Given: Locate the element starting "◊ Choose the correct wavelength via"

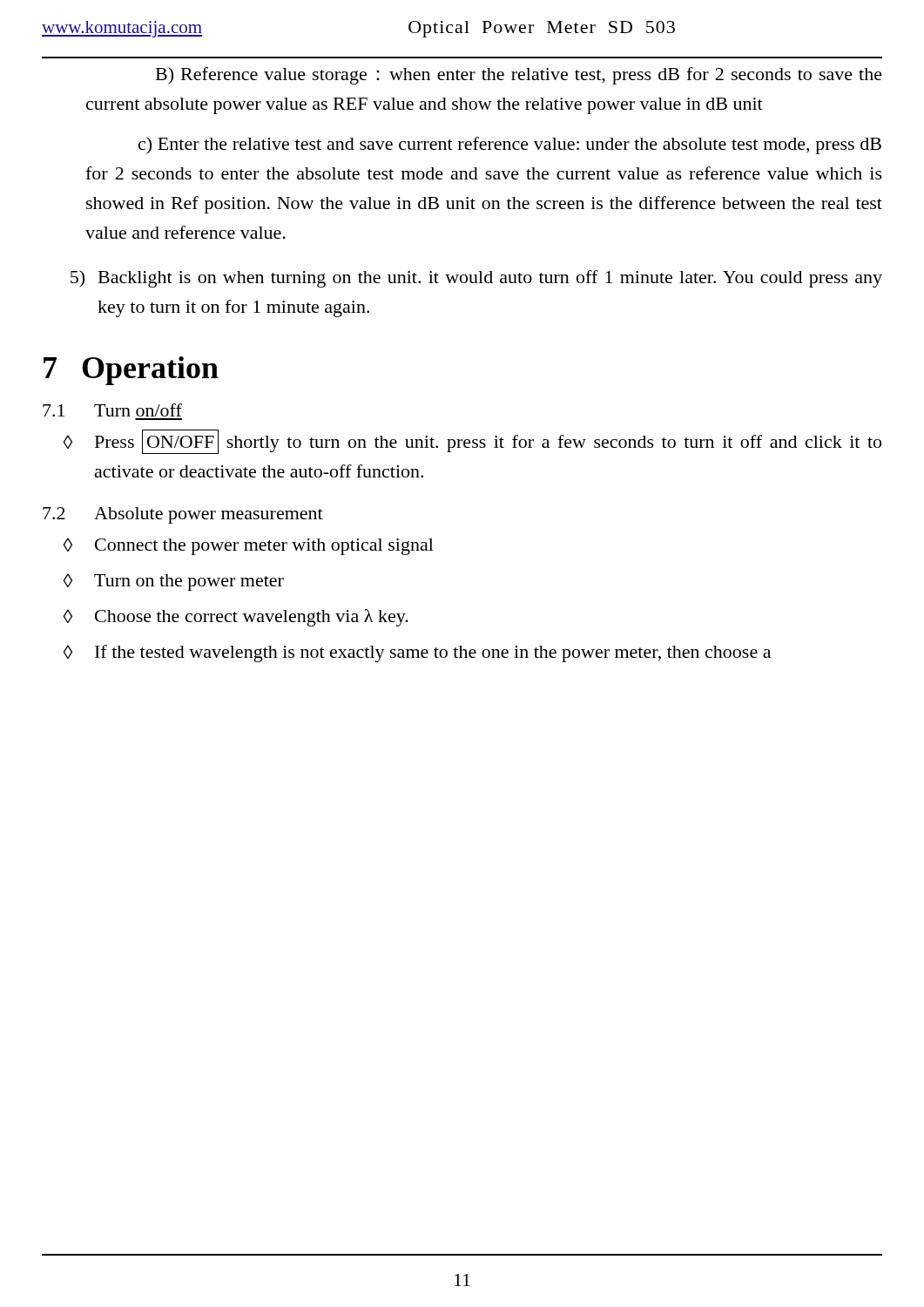Looking at the screenshot, I should [x=236, y=618].
